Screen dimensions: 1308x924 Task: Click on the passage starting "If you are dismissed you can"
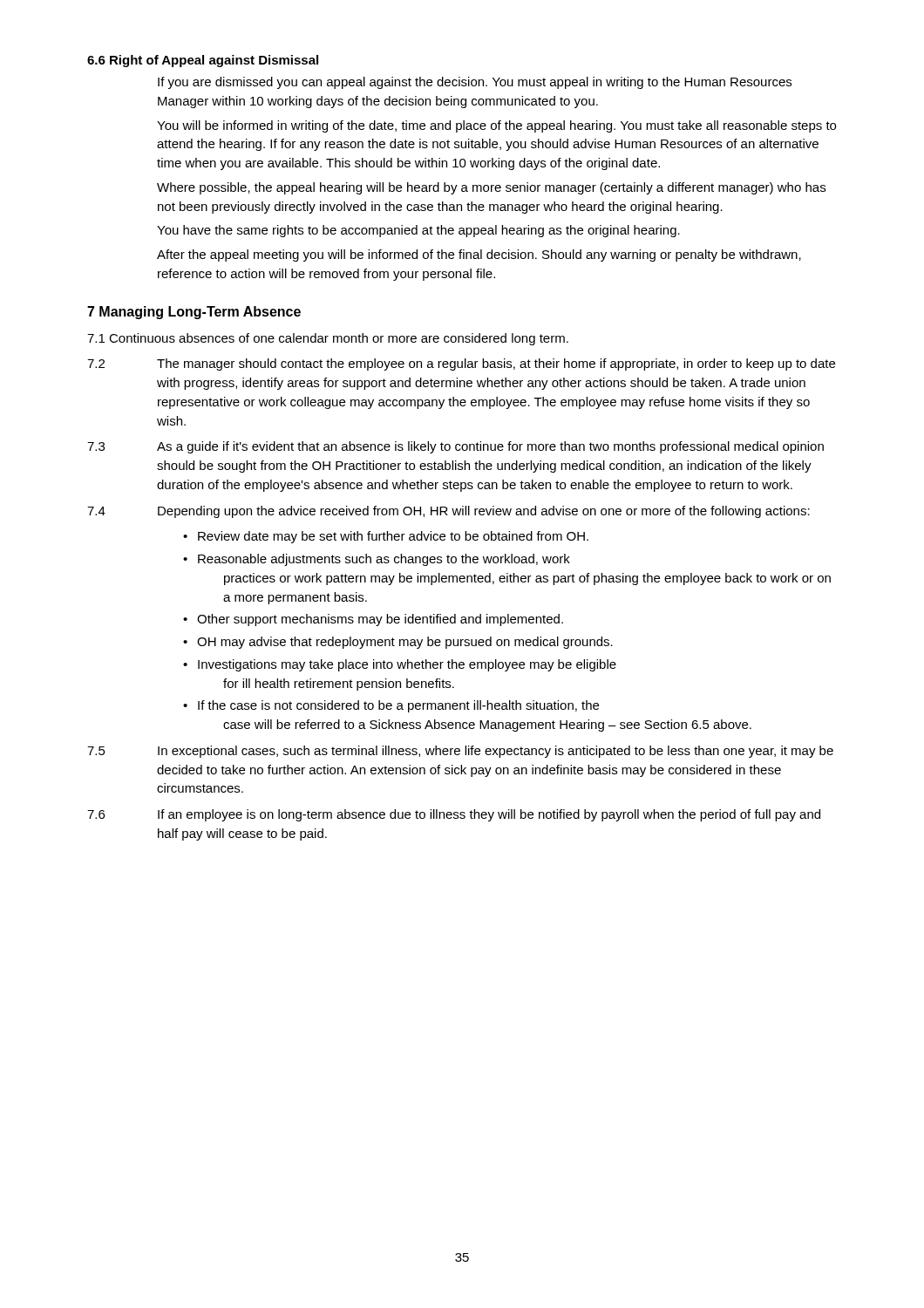tap(475, 91)
